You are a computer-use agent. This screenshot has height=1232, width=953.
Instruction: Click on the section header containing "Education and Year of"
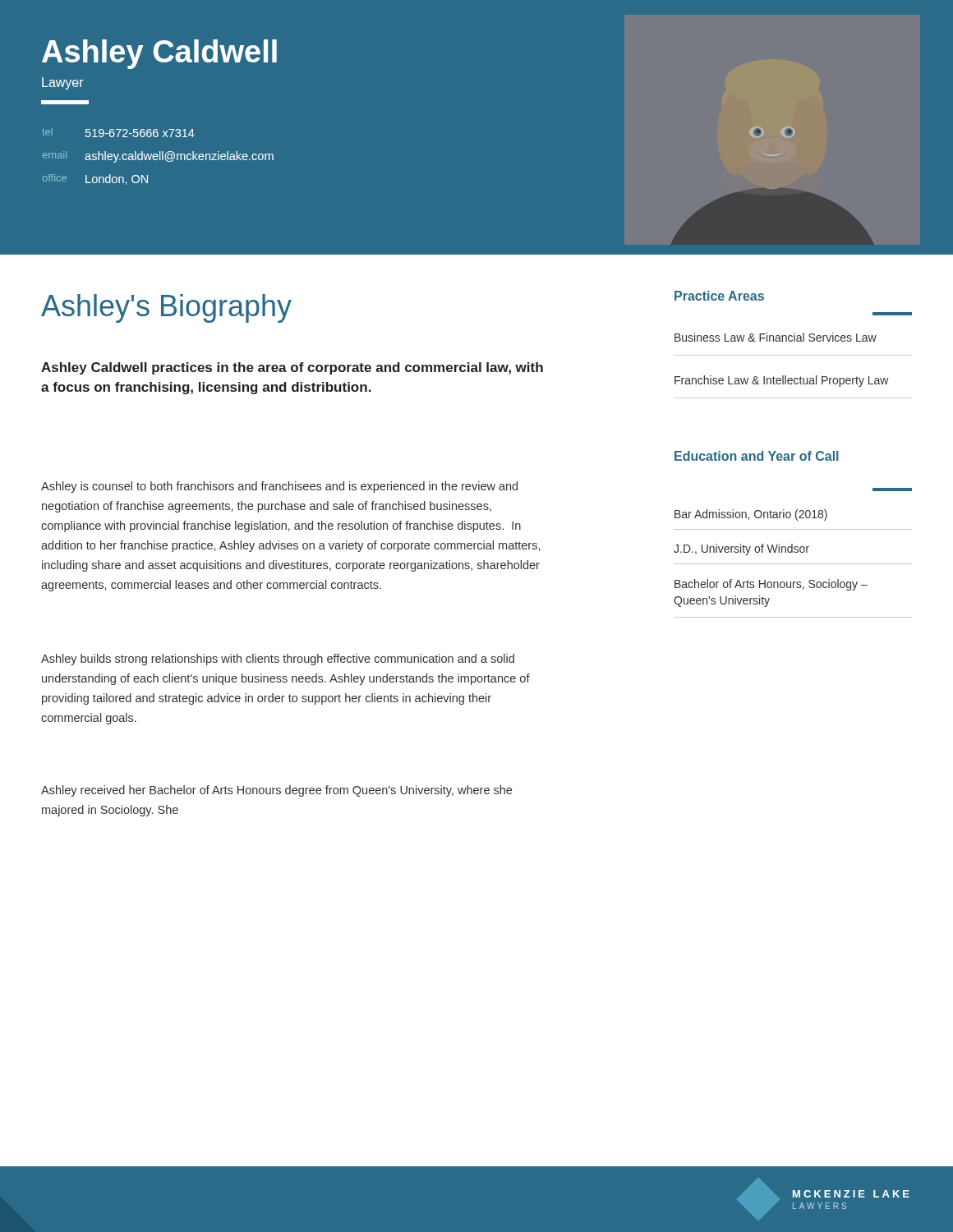coord(756,456)
